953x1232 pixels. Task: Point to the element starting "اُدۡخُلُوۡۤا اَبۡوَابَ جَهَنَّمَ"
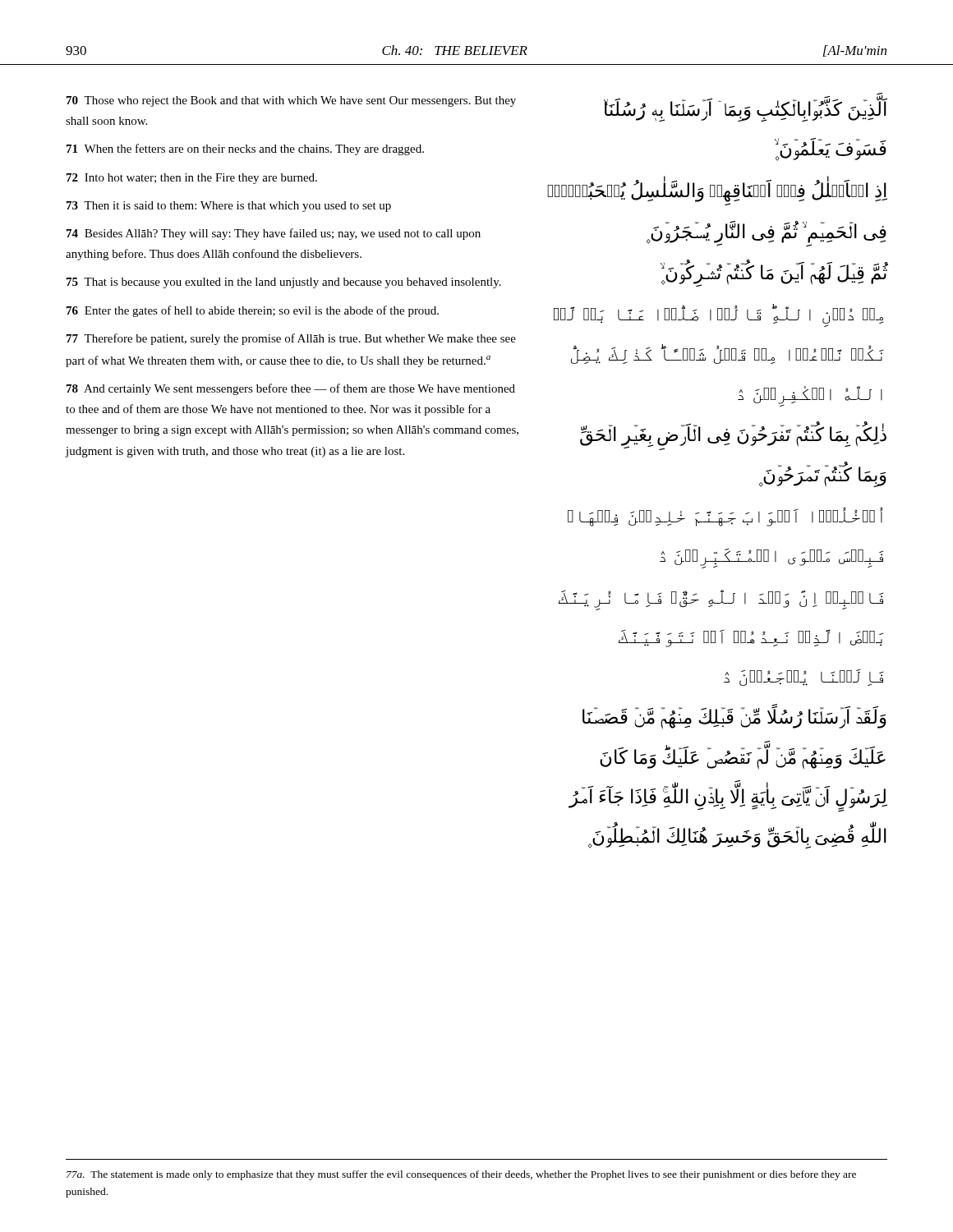(727, 536)
